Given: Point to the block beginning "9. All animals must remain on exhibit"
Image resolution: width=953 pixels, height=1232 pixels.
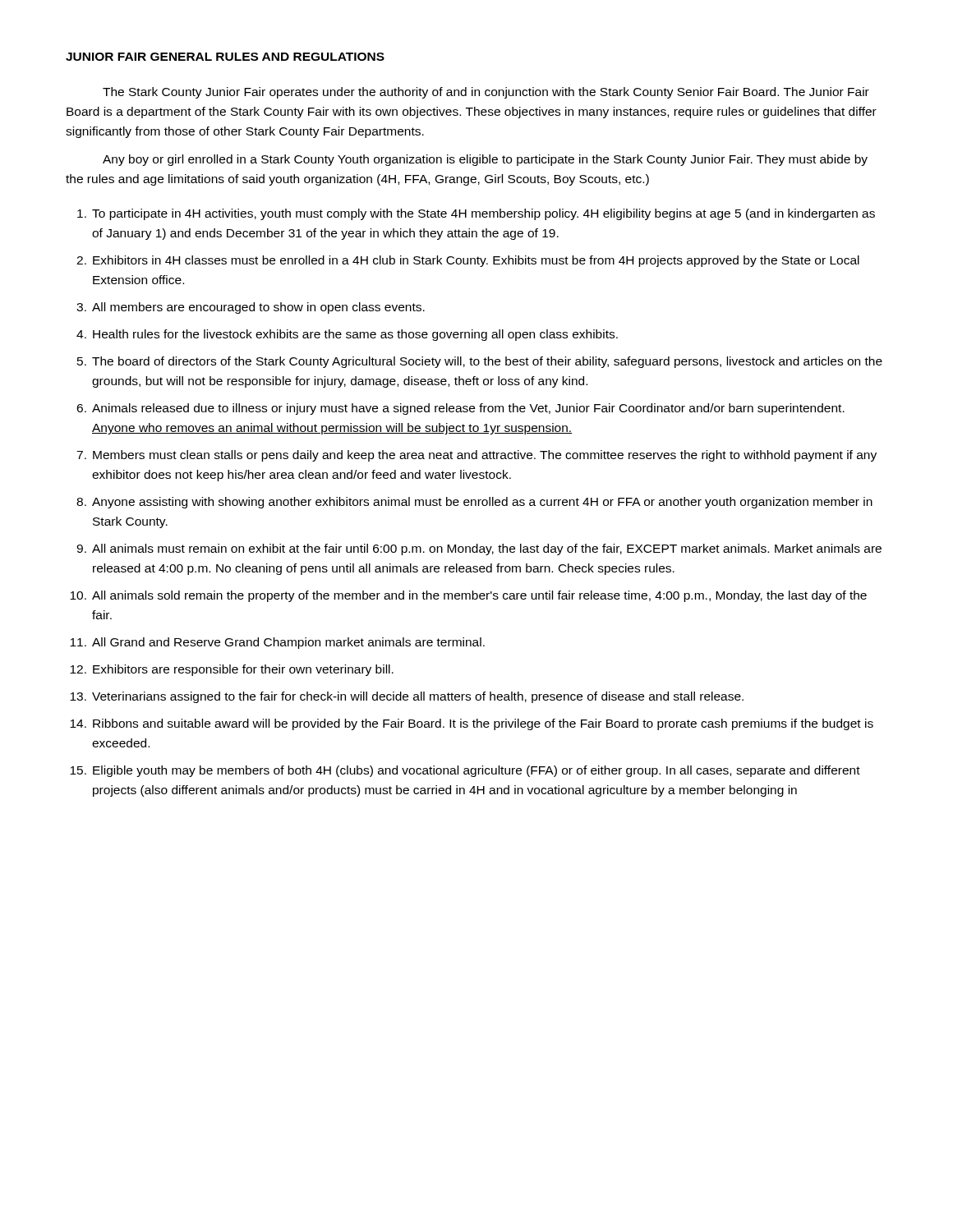Looking at the screenshot, I should (x=476, y=559).
